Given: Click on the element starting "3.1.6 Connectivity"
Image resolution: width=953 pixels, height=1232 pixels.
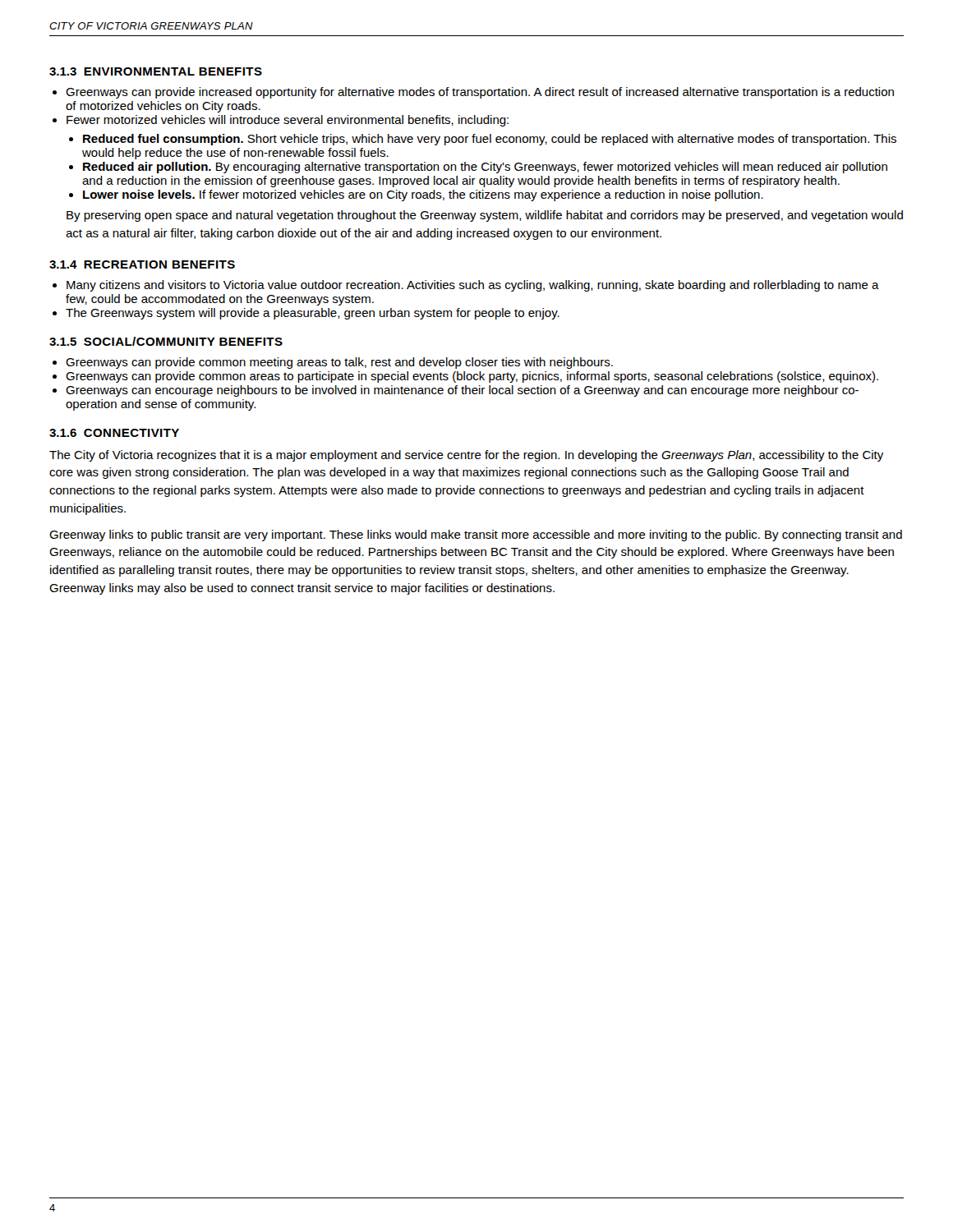Looking at the screenshot, I should click(x=115, y=432).
